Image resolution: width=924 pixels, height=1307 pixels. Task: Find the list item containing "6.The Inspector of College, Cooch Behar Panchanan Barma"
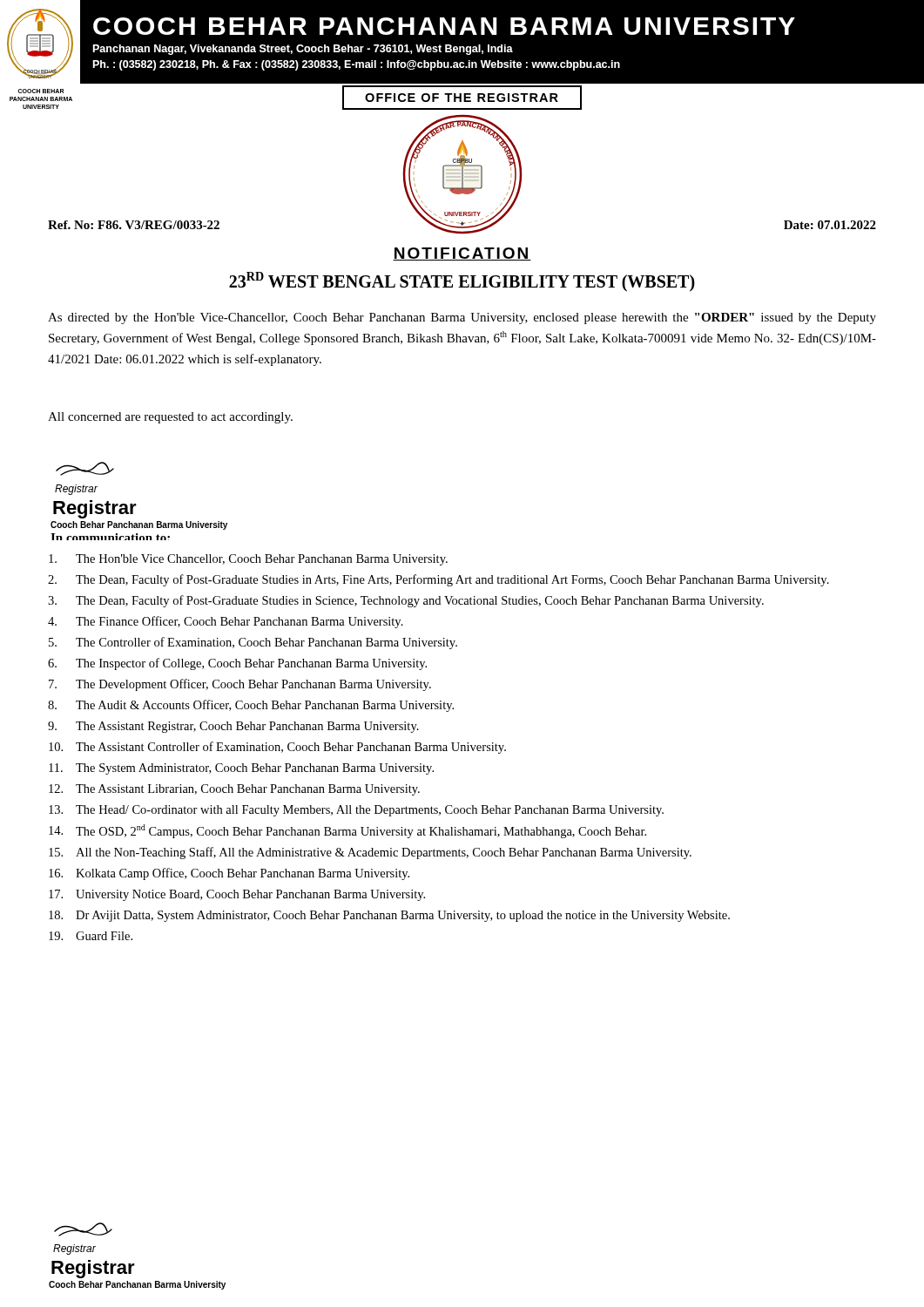(x=238, y=663)
